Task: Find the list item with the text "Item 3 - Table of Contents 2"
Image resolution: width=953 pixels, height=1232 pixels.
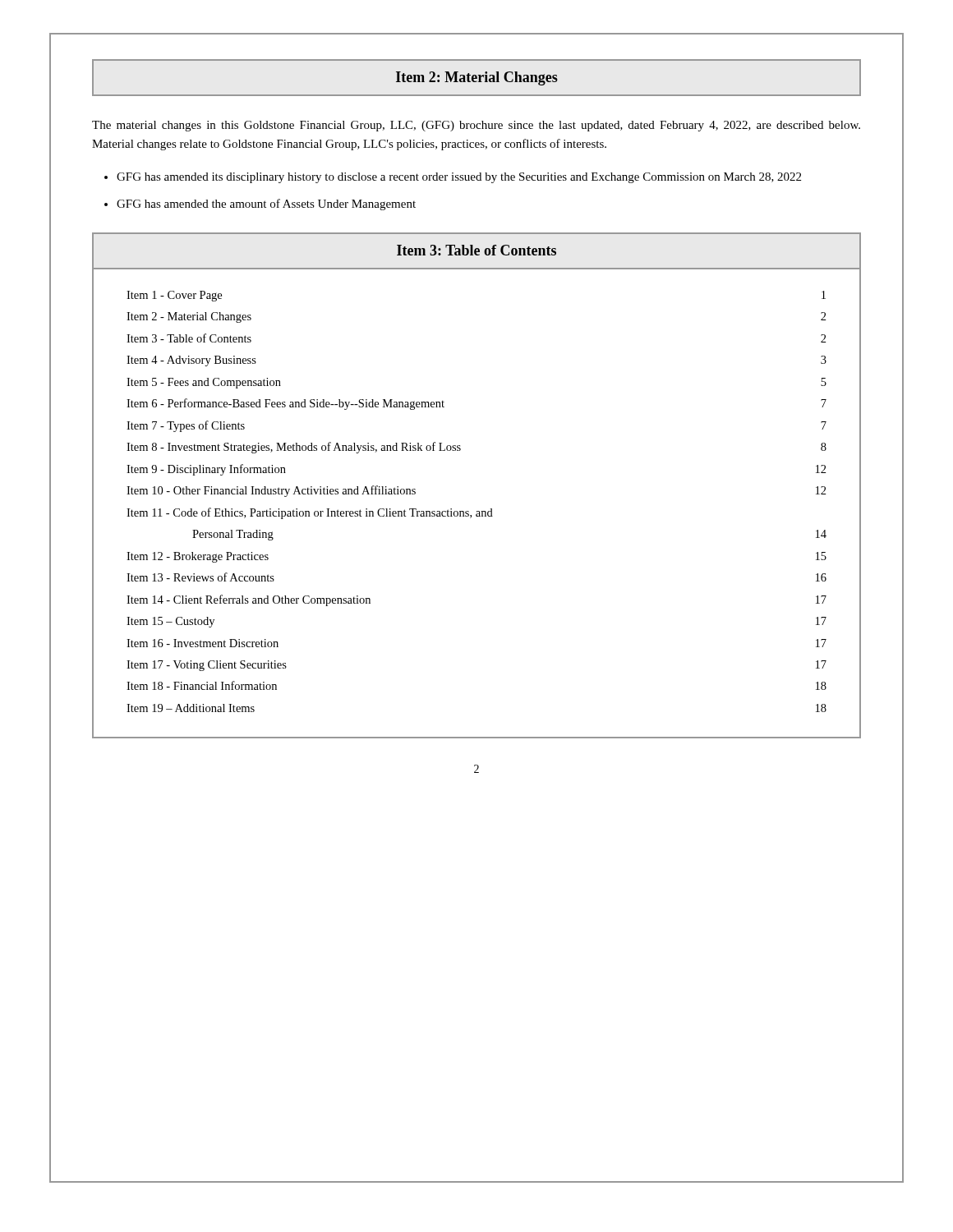Action: [x=190, y=337]
